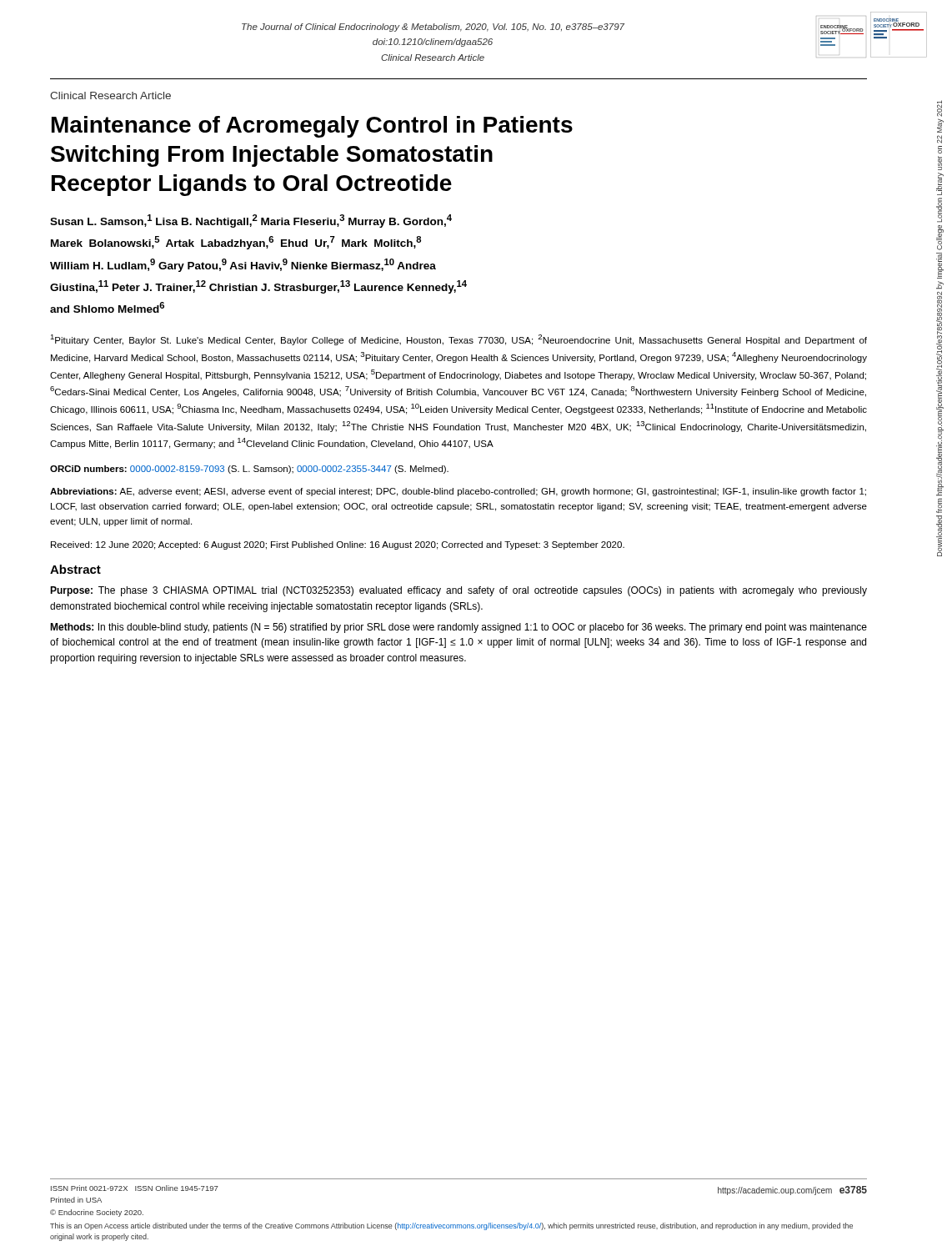
Task: Locate the block of text that opens with "Purpose: The phase 3"
Action: pyautogui.click(x=458, y=624)
